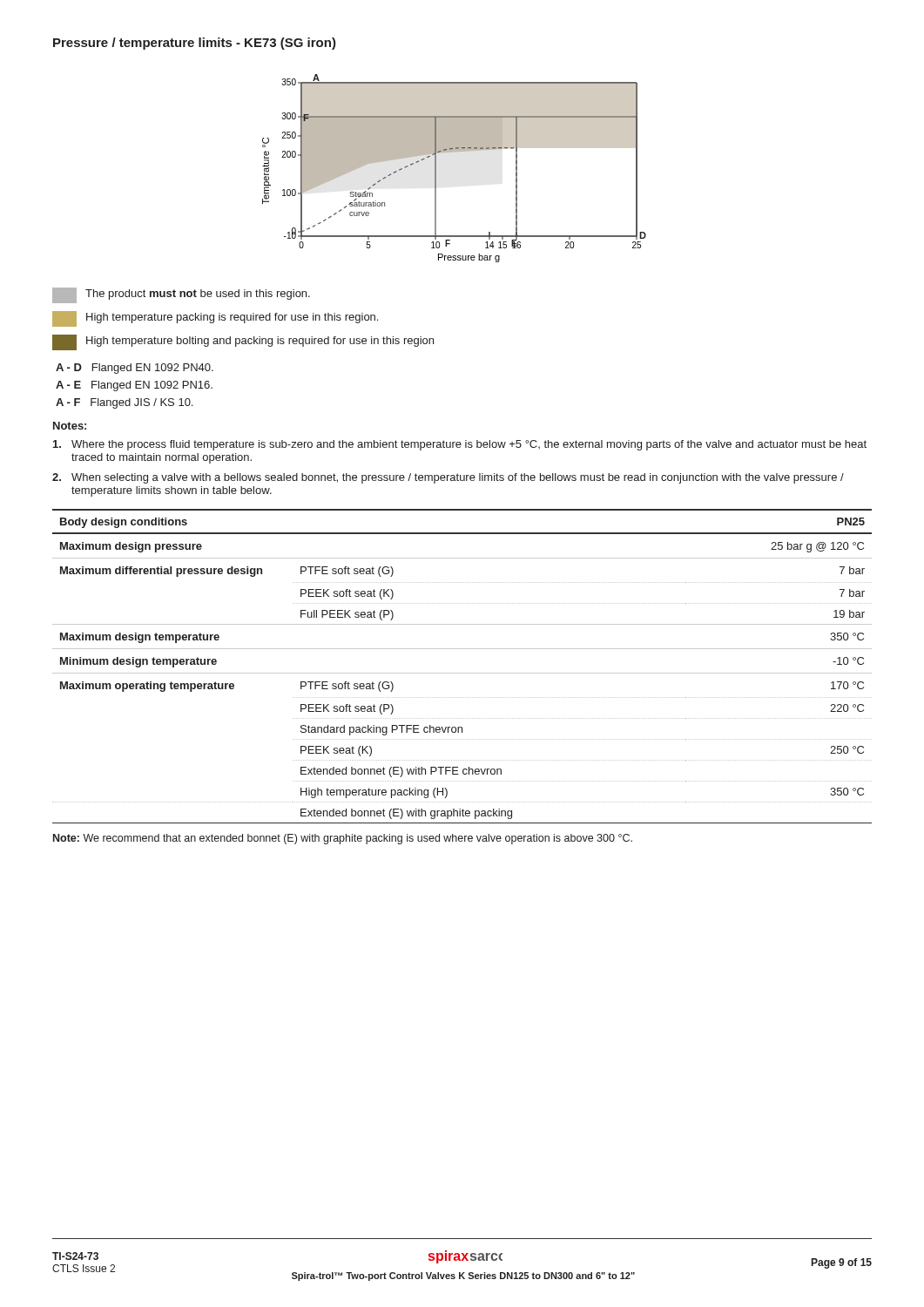Find the block on this page that starts "A - E Flanged EN"
The width and height of the screenshot is (924, 1307).
[134, 385]
